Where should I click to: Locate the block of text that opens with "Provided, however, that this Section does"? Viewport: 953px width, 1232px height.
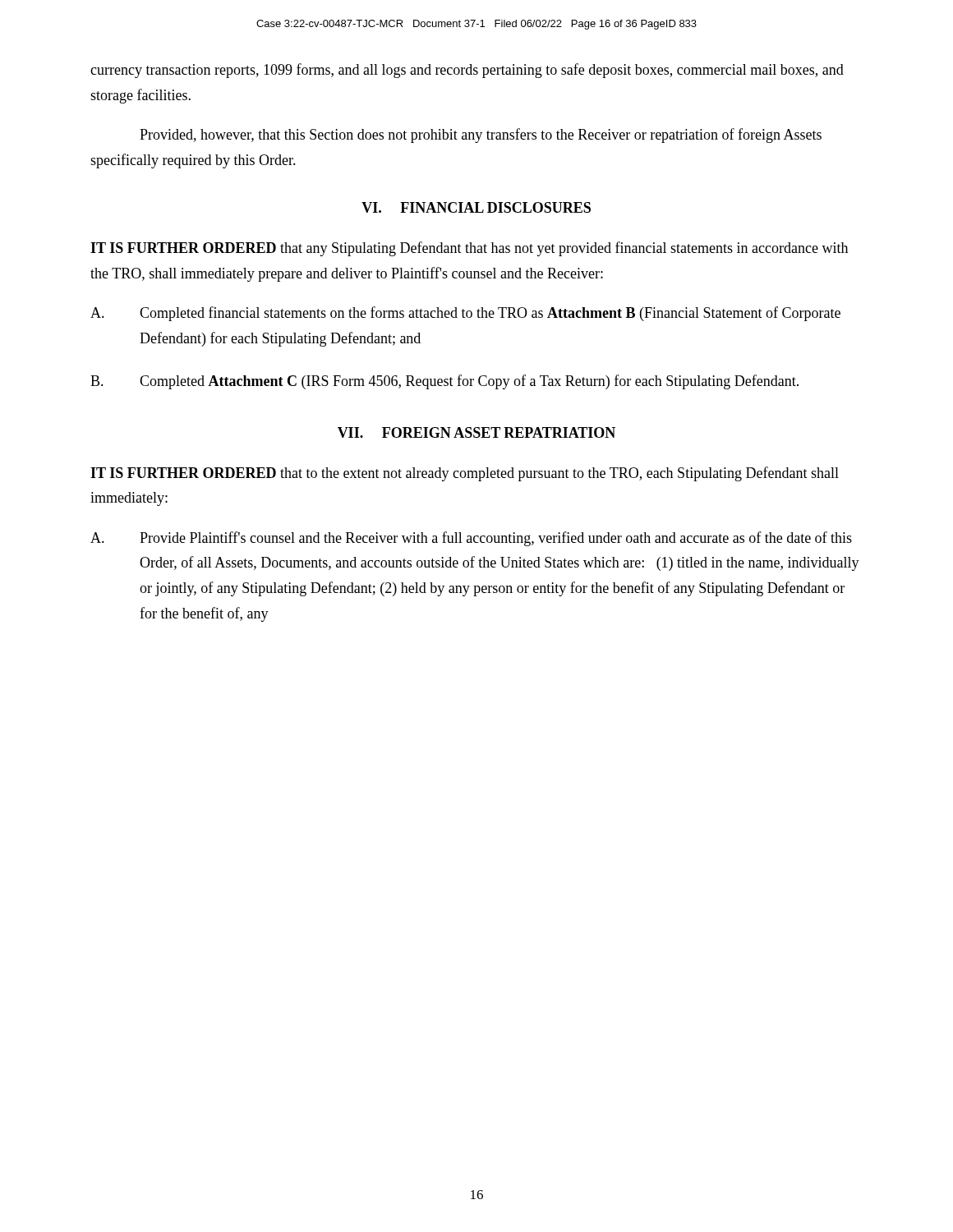(x=476, y=148)
